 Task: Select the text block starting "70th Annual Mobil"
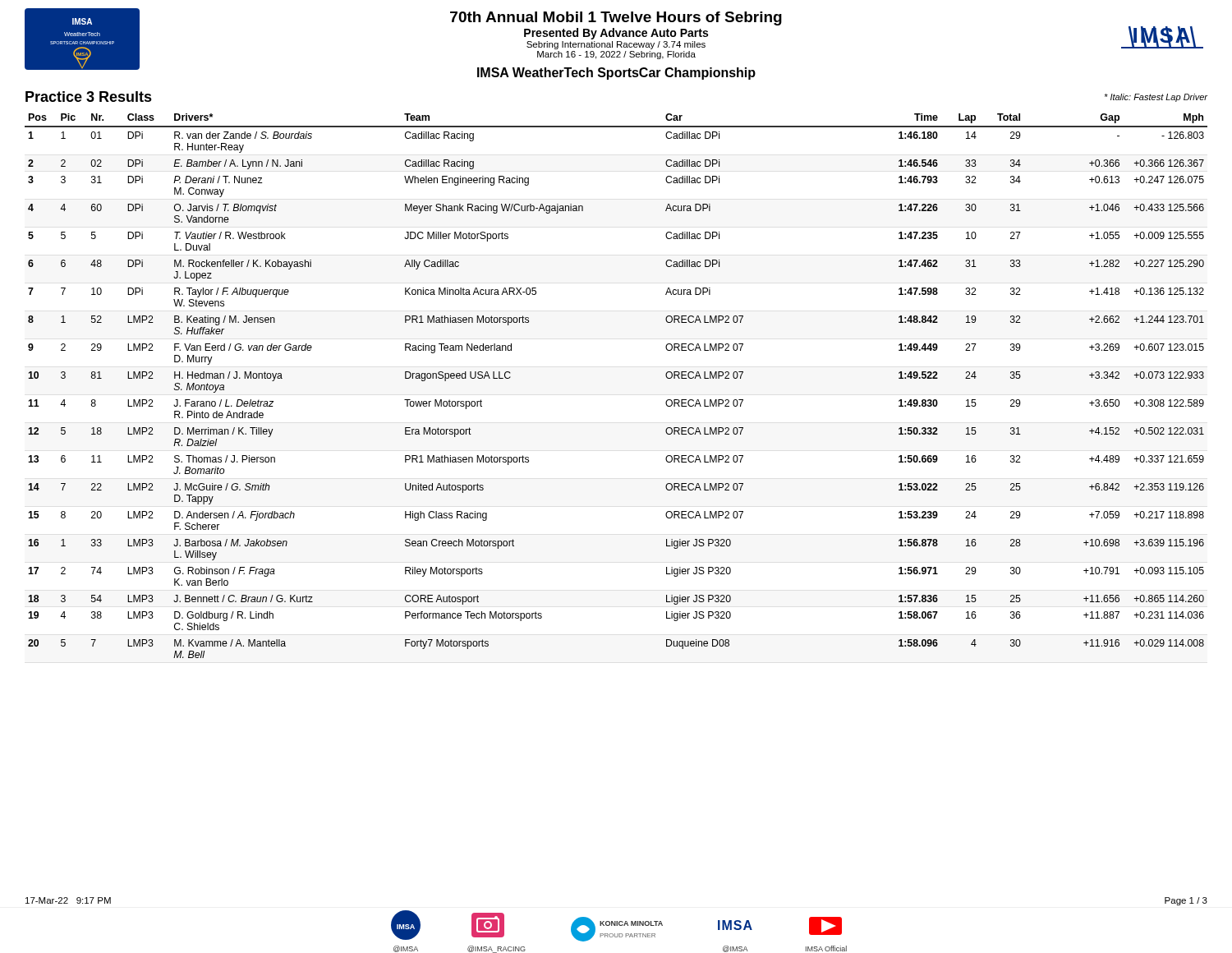pos(616,34)
